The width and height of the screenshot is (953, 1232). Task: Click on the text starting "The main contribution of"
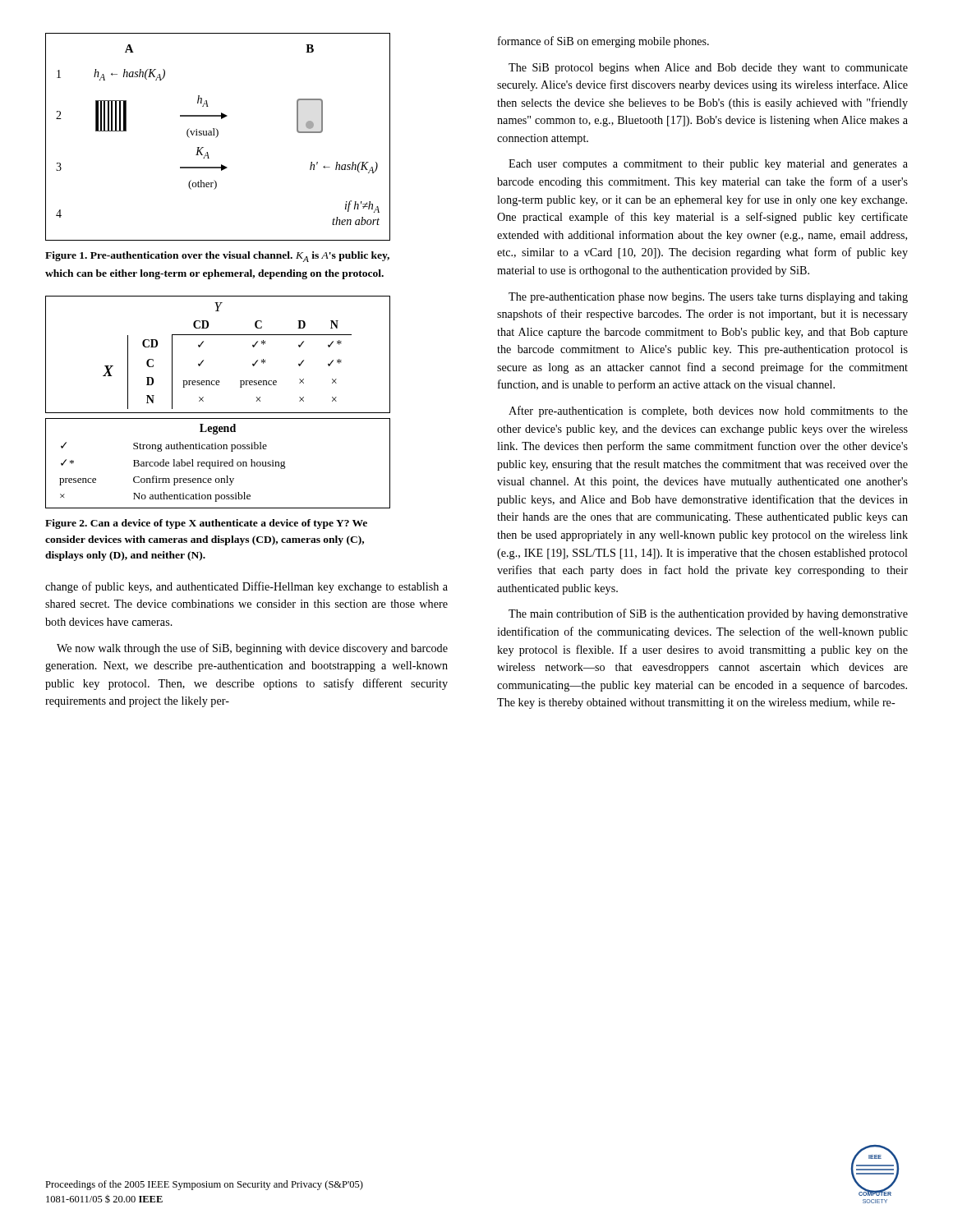tap(702, 658)
